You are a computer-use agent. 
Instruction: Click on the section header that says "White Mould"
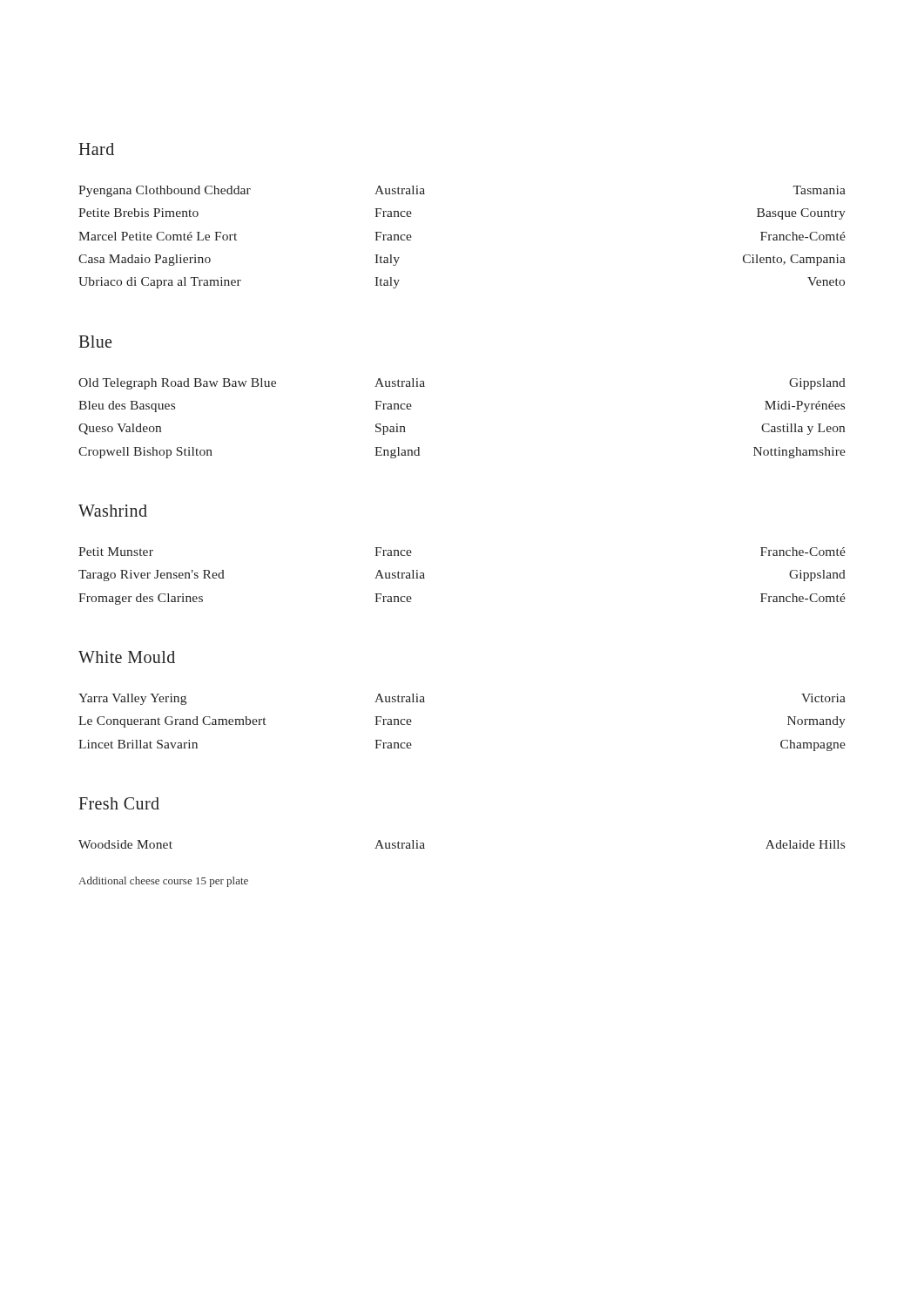(x=127, y=657)
